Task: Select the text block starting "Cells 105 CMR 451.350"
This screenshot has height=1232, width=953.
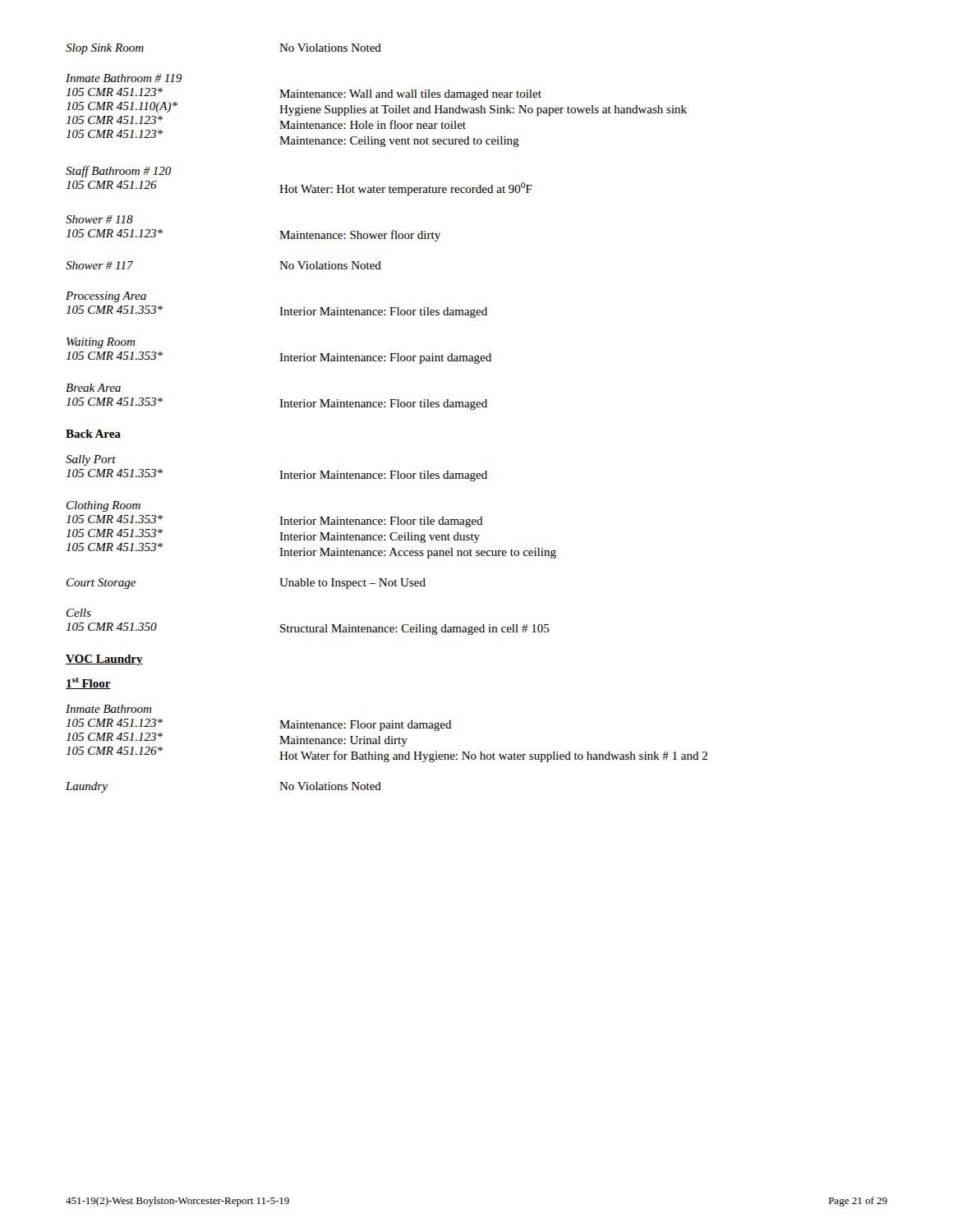Action: (x=476, y=622)
